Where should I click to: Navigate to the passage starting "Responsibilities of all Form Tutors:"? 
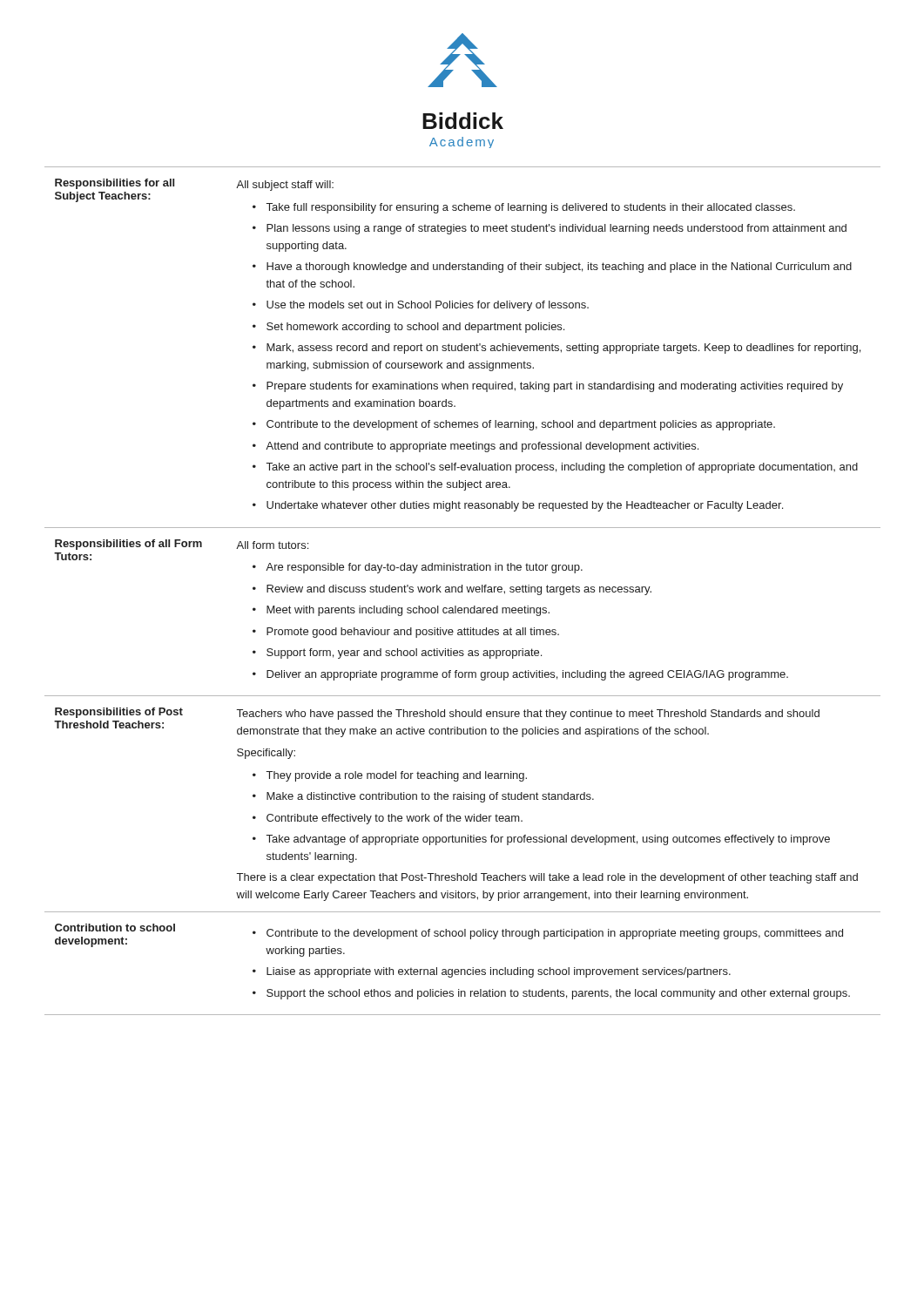[x=128, y=549]
